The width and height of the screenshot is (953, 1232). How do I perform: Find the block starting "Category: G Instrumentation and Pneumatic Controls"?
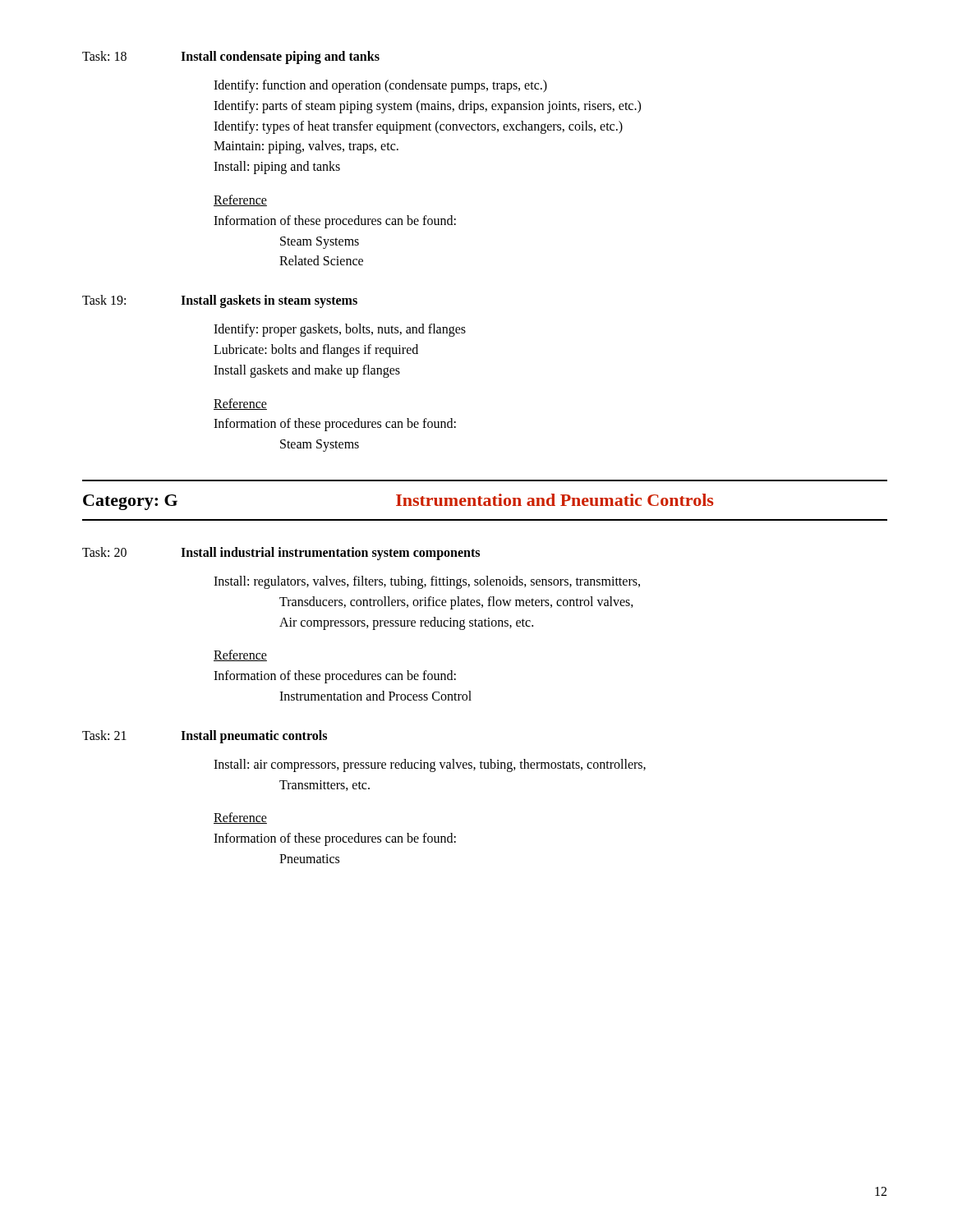pos(485,500)
